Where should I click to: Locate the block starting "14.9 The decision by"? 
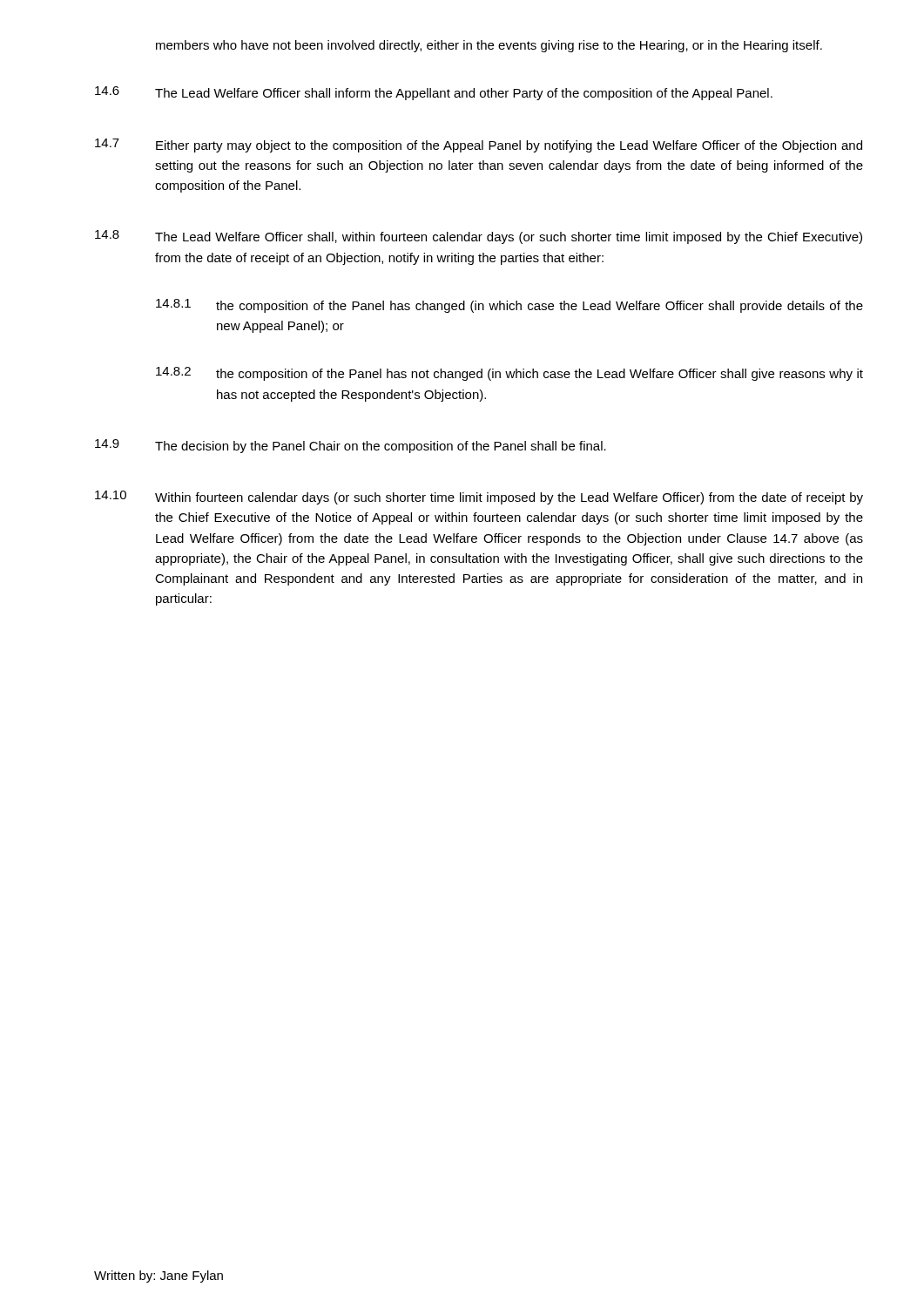click(479, 446)
